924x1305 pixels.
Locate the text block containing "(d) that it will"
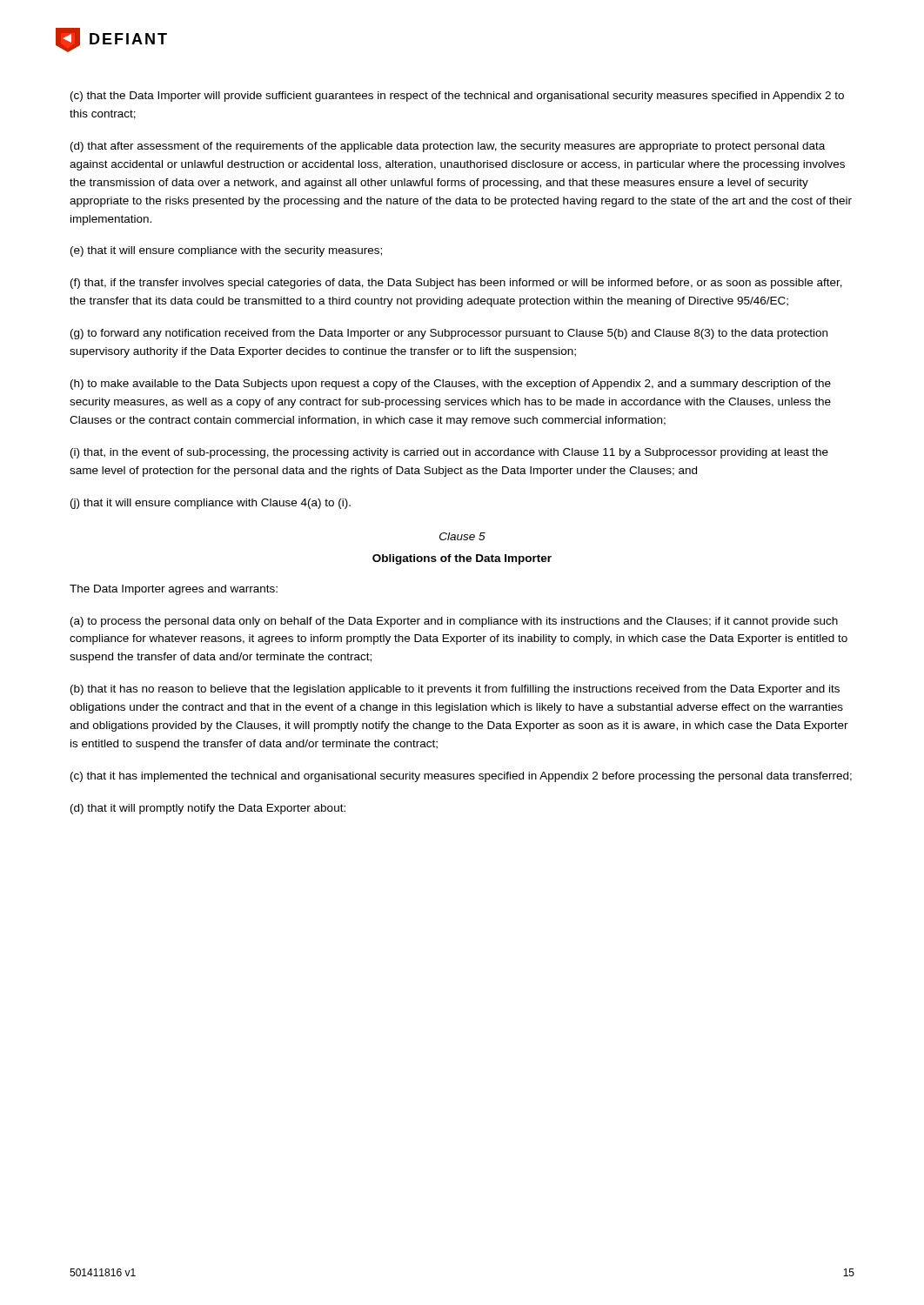coord(208,808)
